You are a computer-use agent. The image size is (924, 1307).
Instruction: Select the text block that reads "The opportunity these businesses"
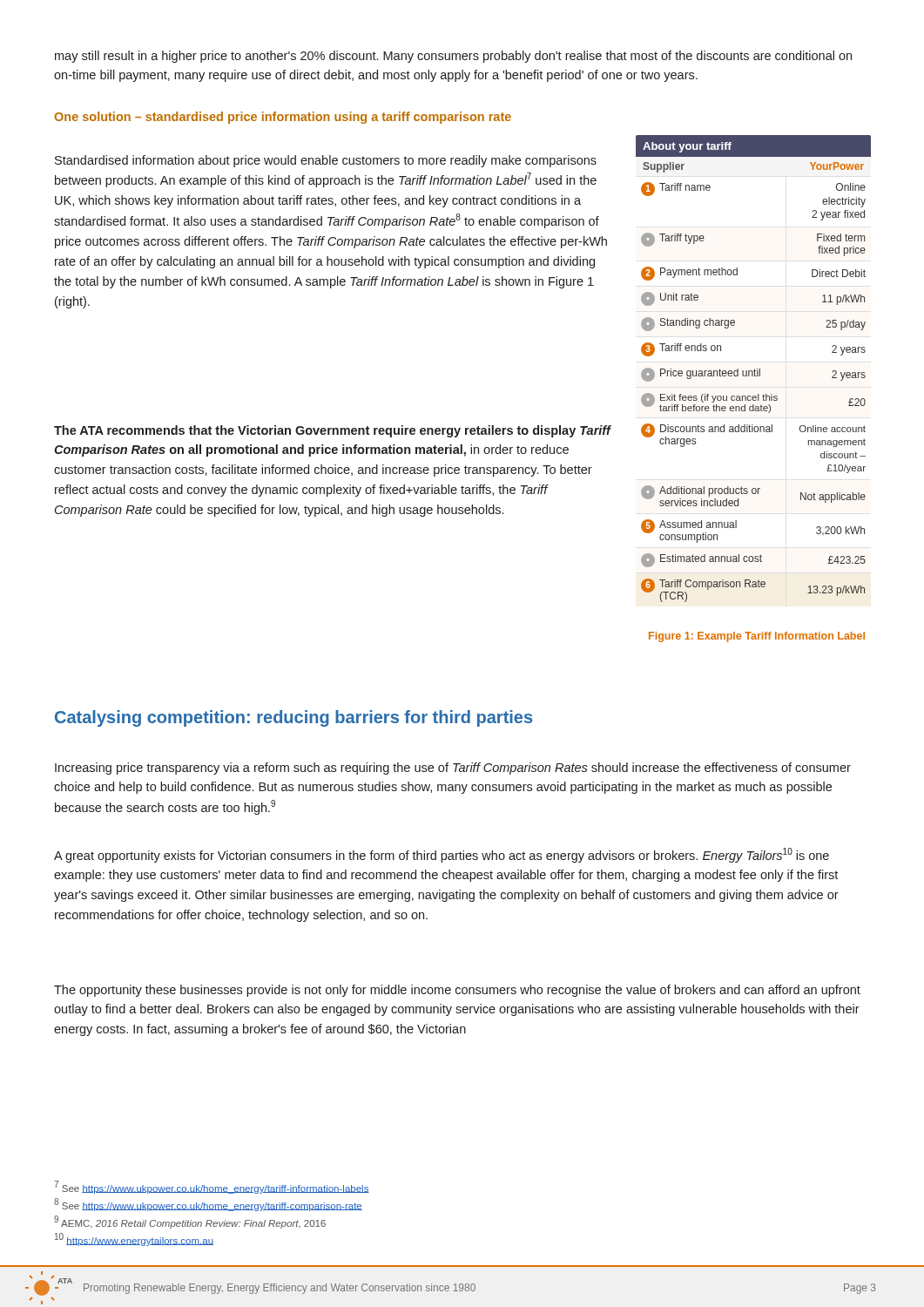(x=459, y=1010)
